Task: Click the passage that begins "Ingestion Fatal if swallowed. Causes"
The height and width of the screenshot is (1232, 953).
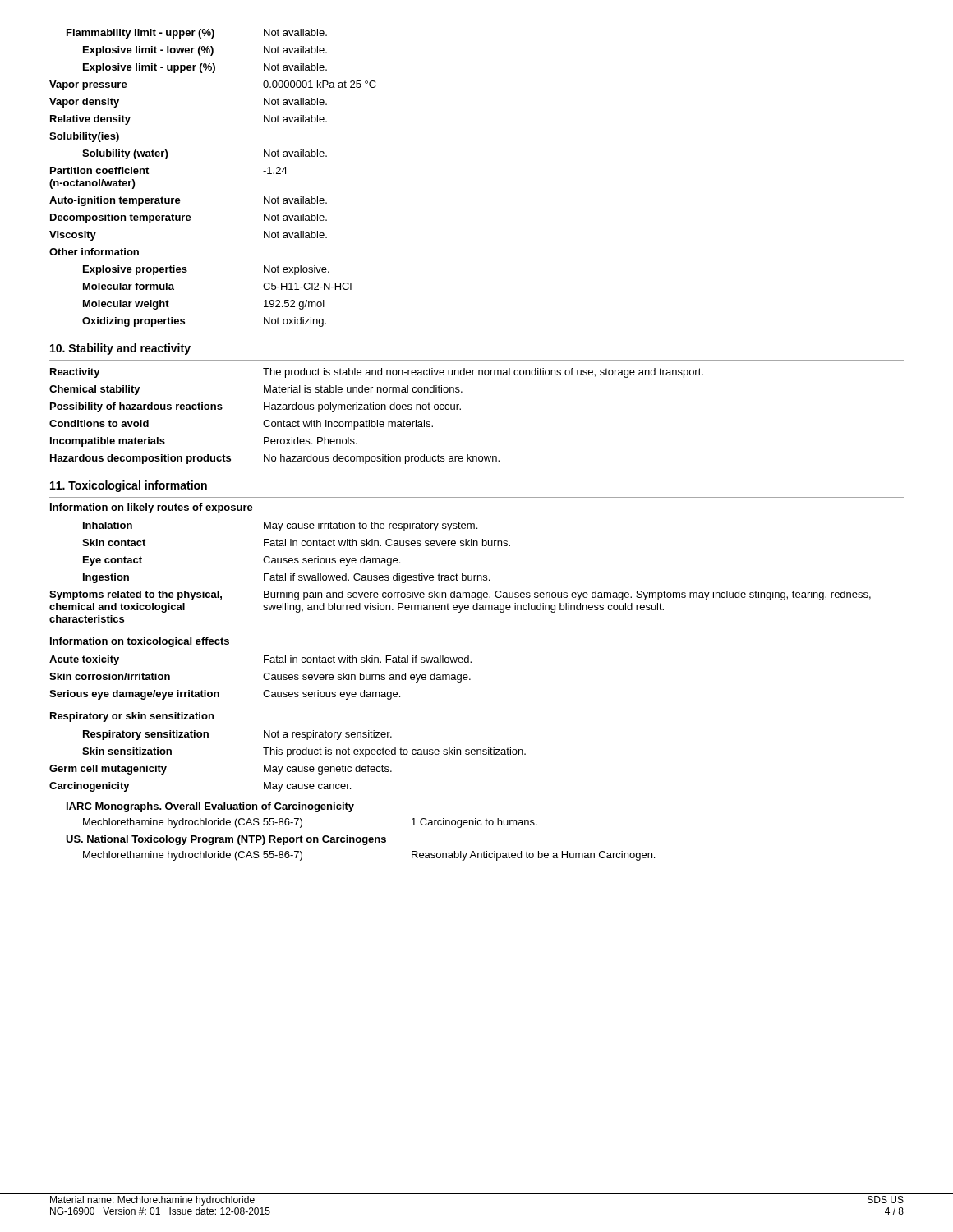Action: click(476, 577)
